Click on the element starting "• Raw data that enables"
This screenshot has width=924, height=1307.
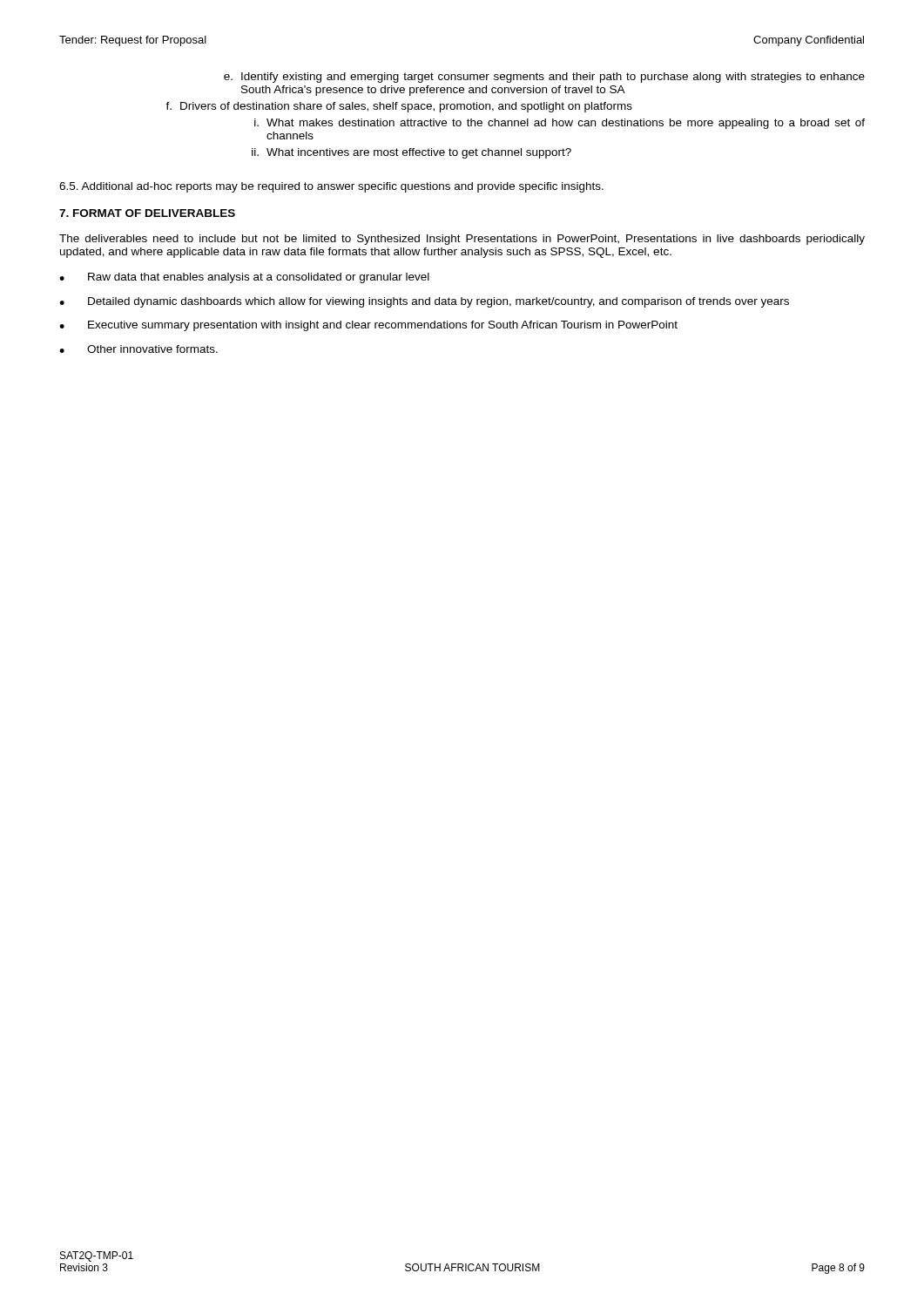click(244, 278)
